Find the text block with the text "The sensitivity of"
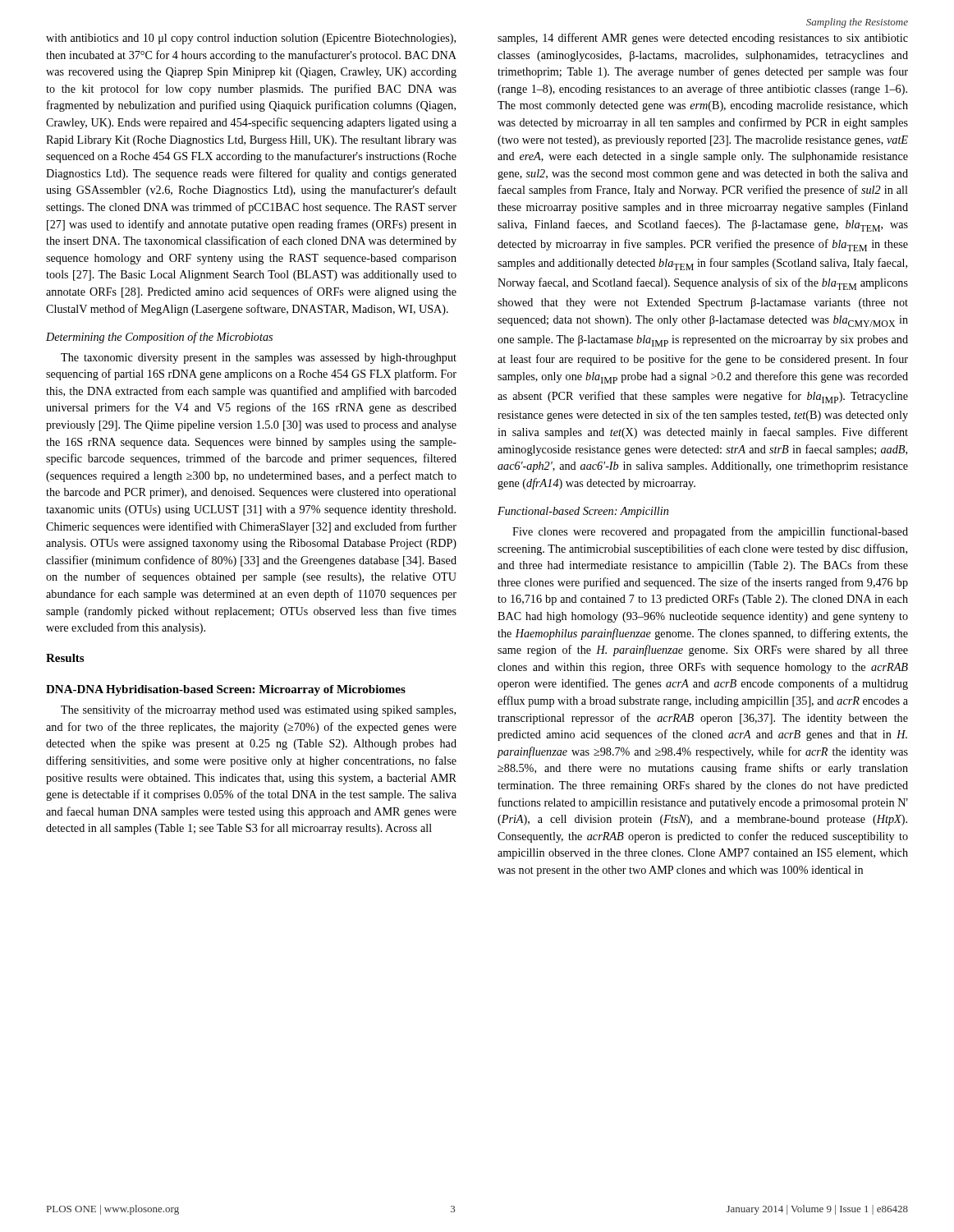 point(251,769)
